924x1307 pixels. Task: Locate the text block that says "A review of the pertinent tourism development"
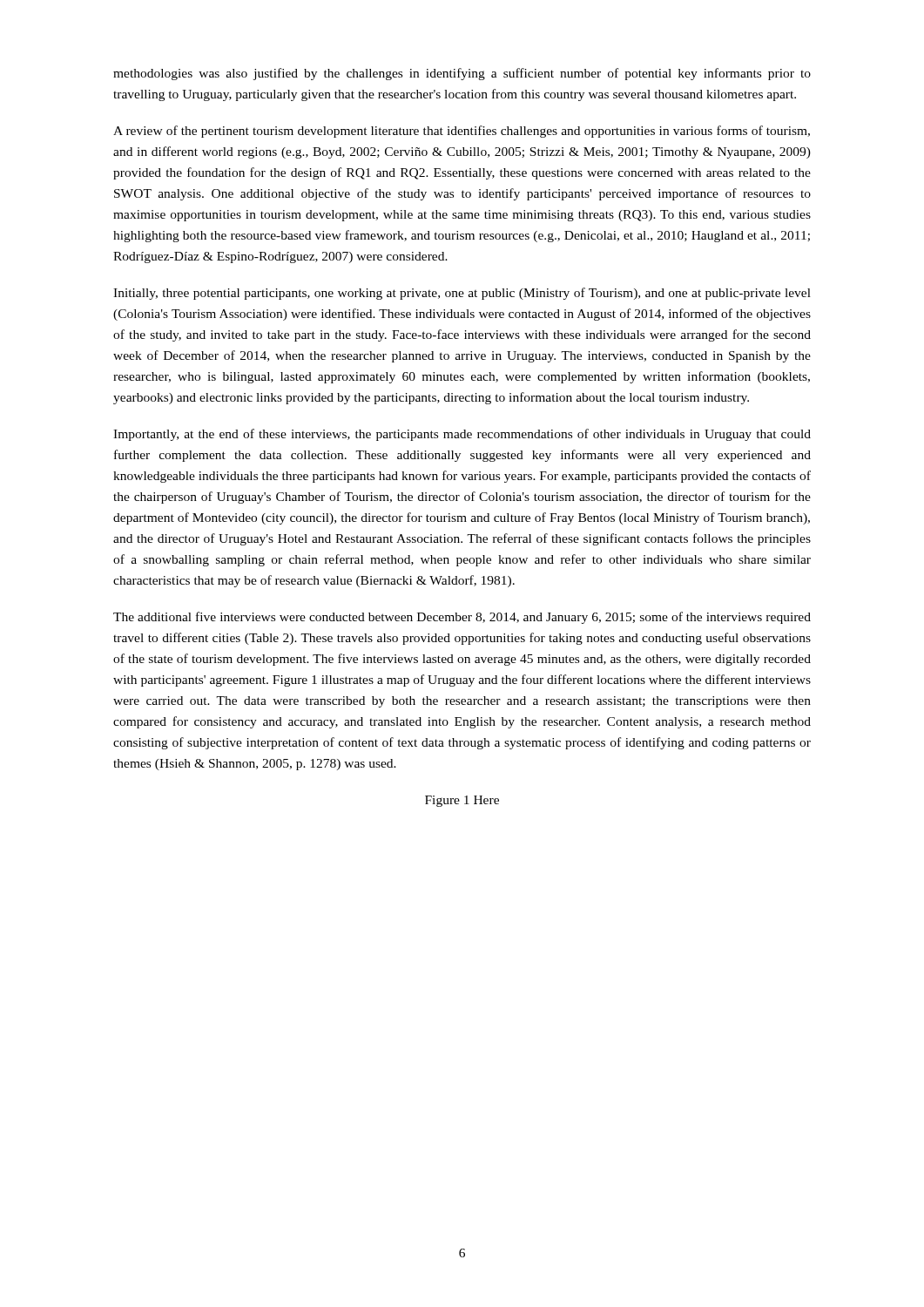[x=462, y=193]
